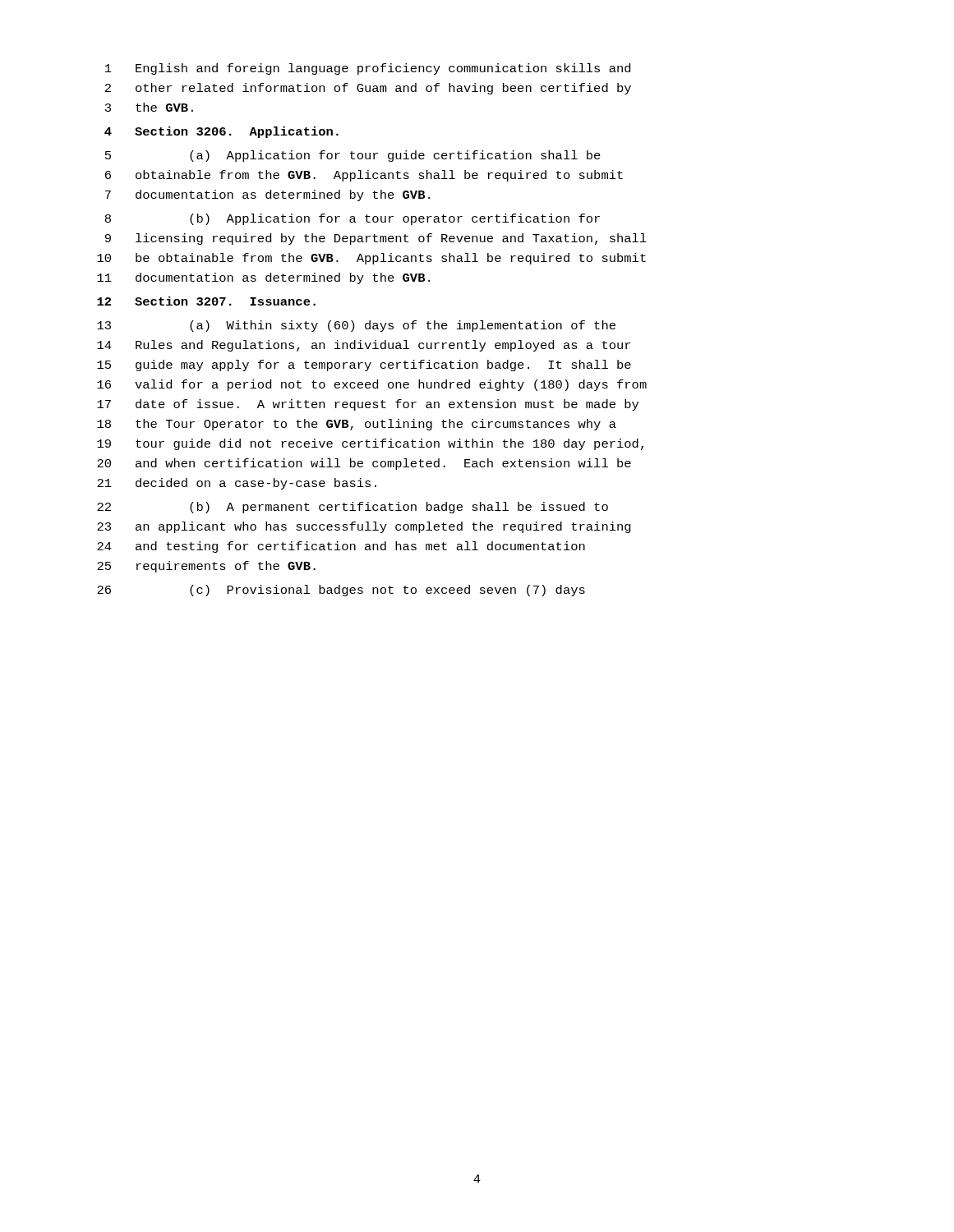
Task: Where is the passage that starts "10 be obtainable from the"?
Action: tap(481, 259)
